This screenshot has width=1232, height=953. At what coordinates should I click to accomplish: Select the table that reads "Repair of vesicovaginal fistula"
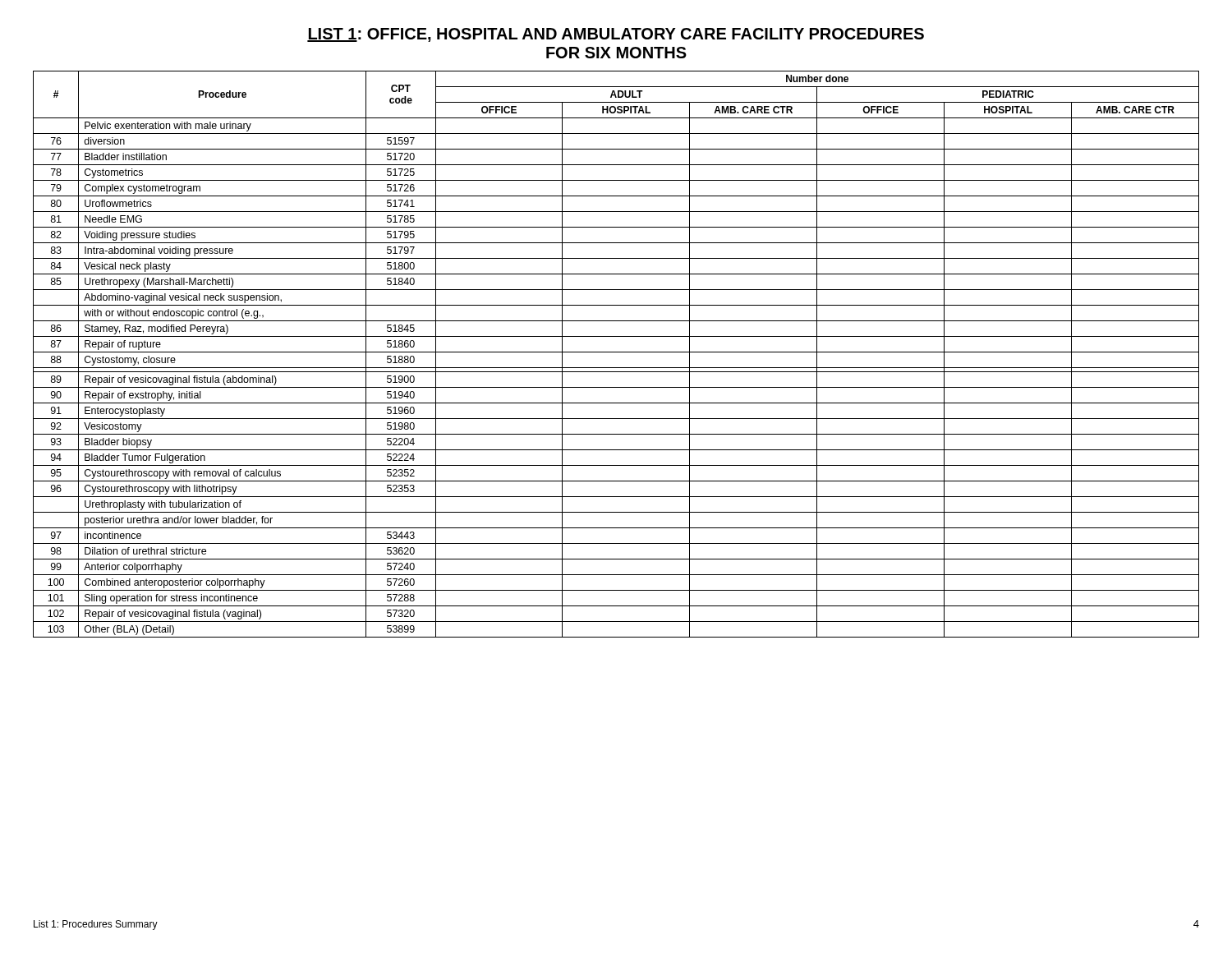[x=616, y=354]
